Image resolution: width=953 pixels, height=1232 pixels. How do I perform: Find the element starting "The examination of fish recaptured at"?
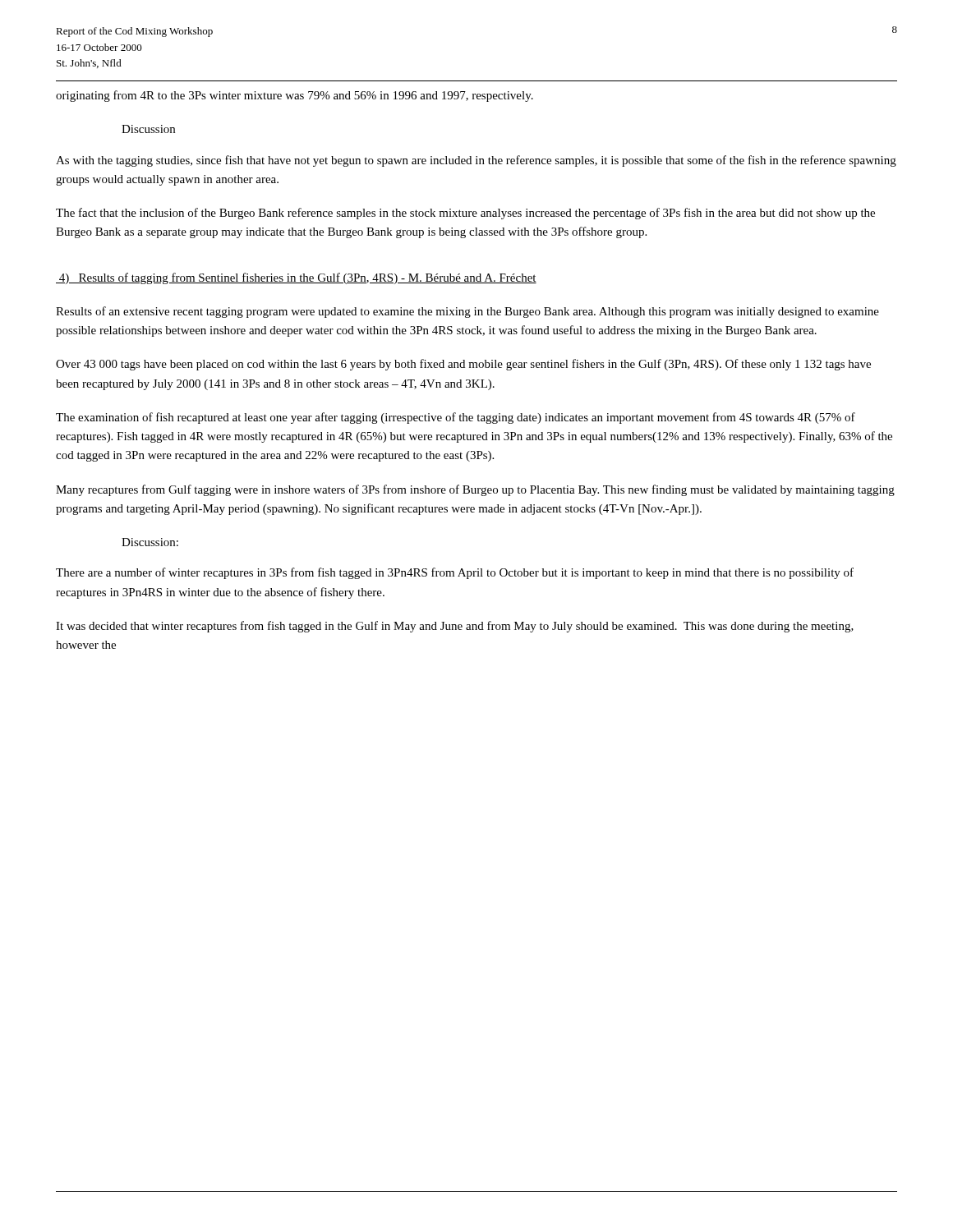click(474, 436)
